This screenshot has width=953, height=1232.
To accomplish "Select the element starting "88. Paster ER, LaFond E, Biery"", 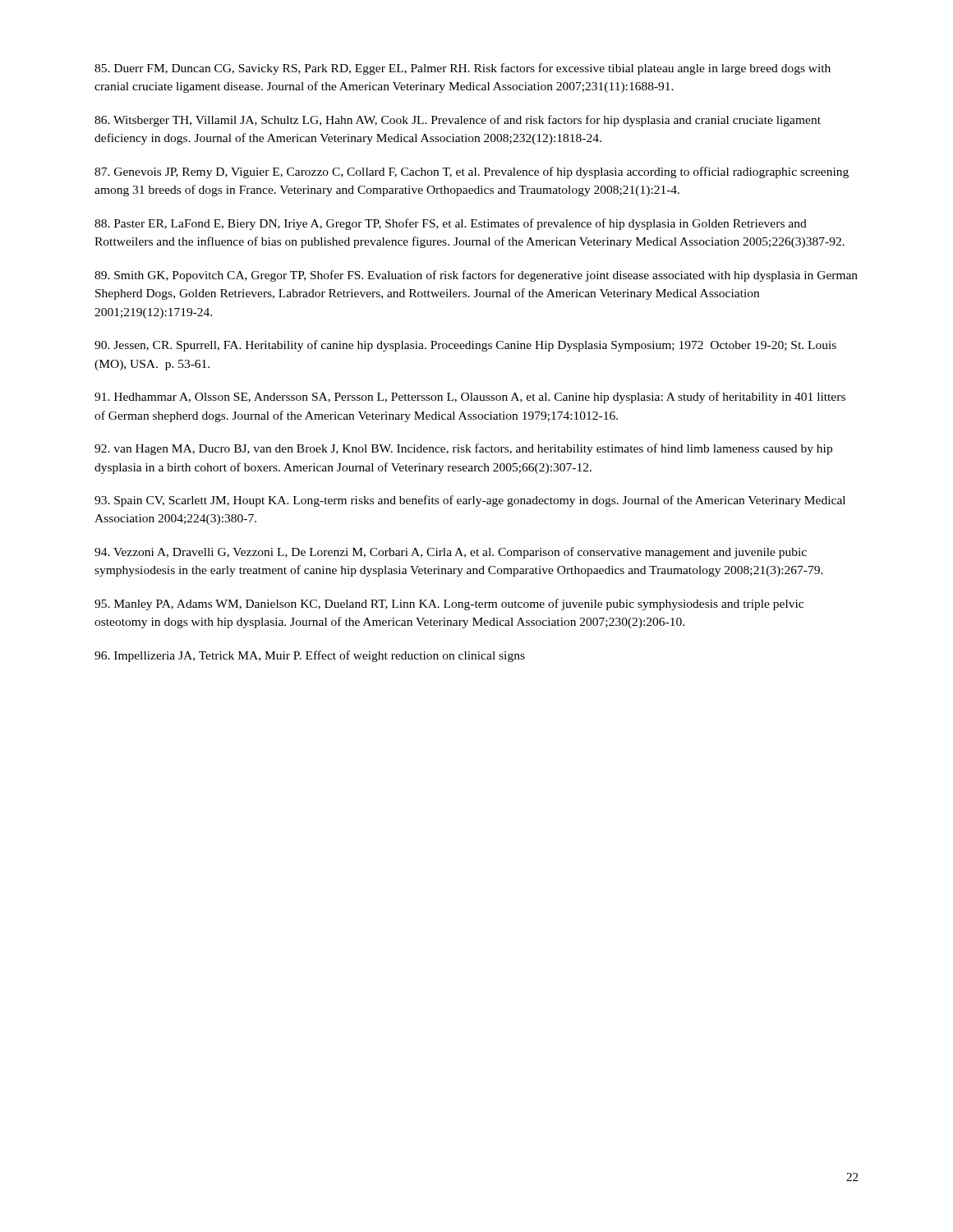I will coord(470,232).
